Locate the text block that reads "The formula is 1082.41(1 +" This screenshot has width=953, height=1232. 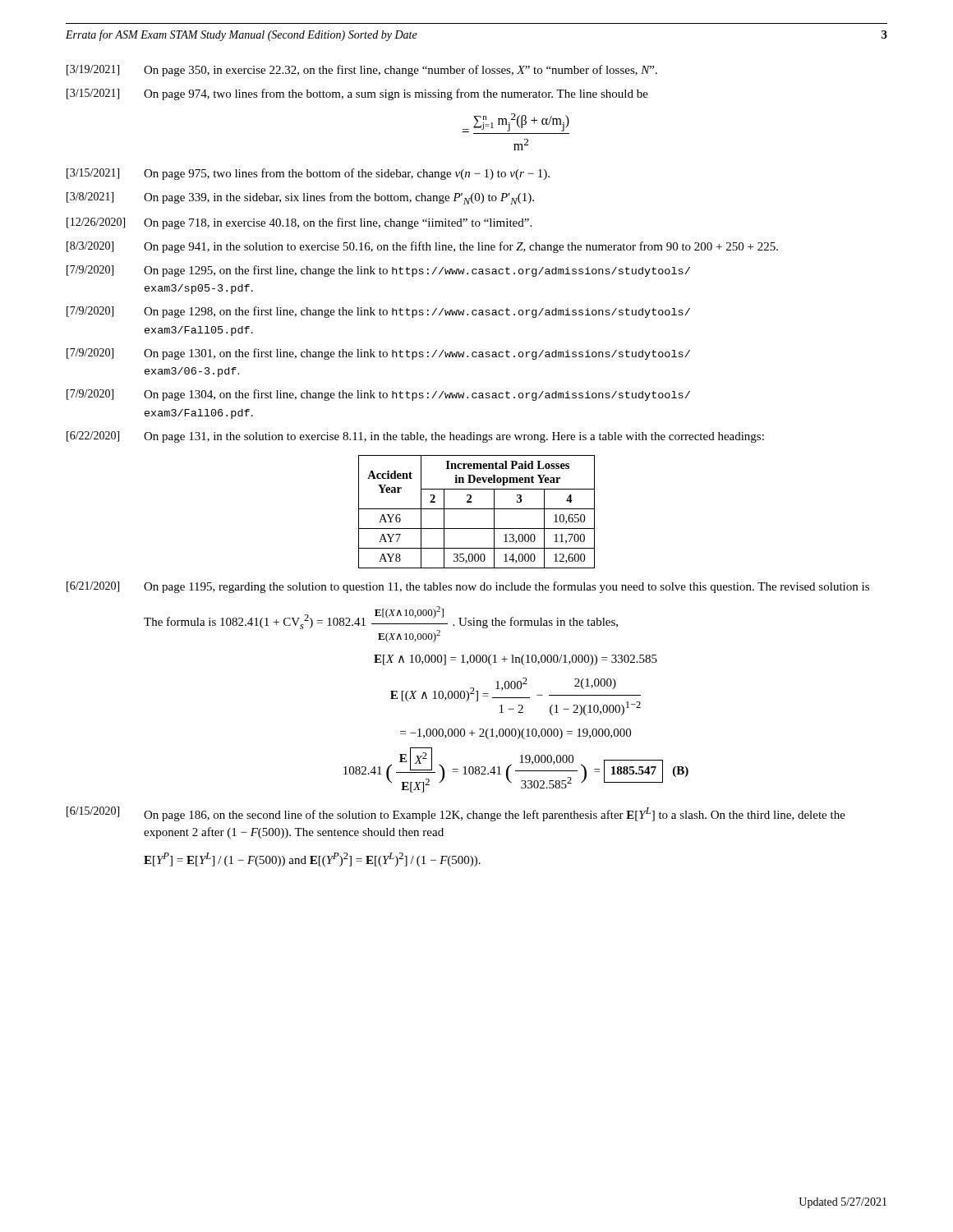[x=381, y=624]
